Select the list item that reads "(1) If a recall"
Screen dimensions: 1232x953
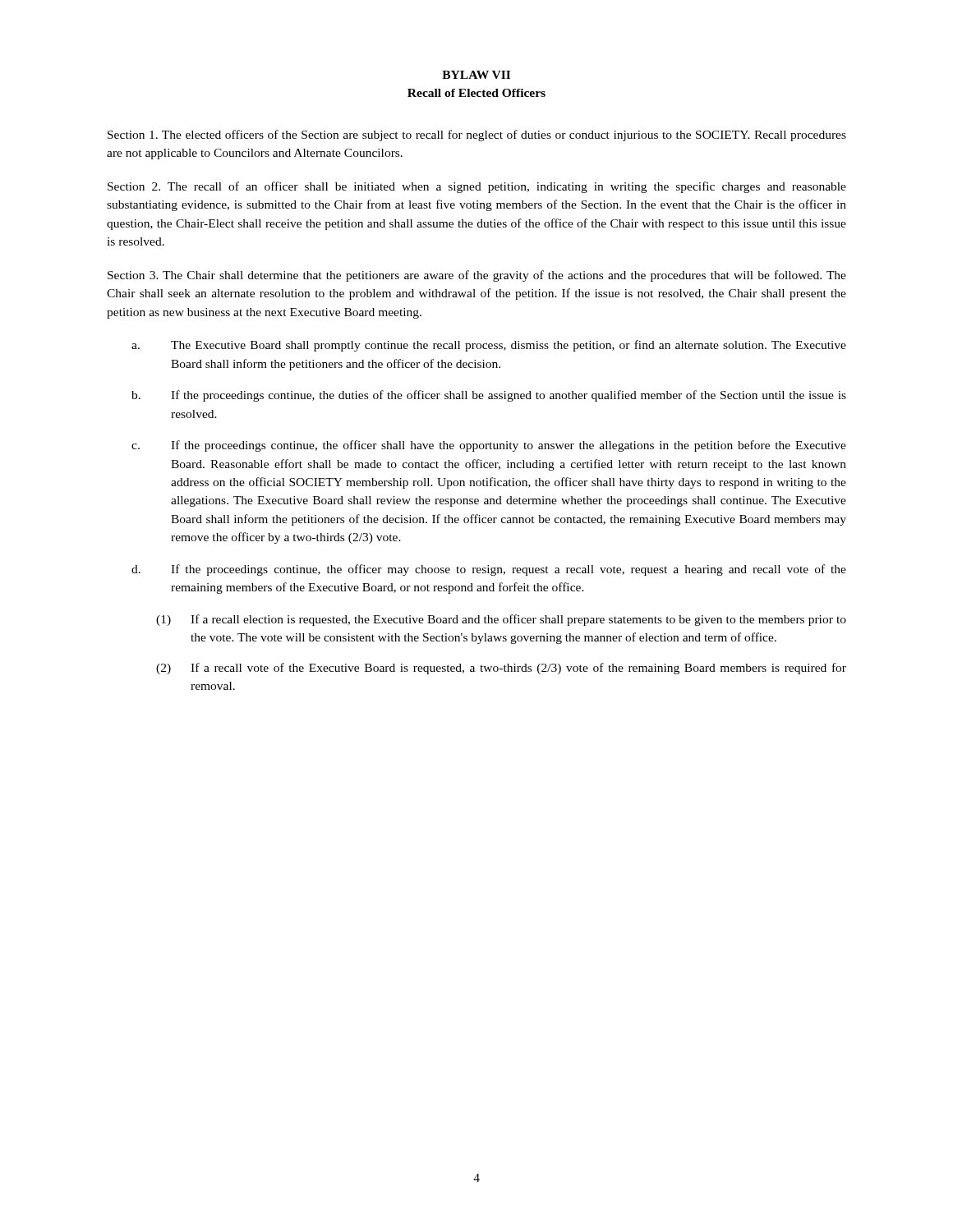(x=501, y=629)
